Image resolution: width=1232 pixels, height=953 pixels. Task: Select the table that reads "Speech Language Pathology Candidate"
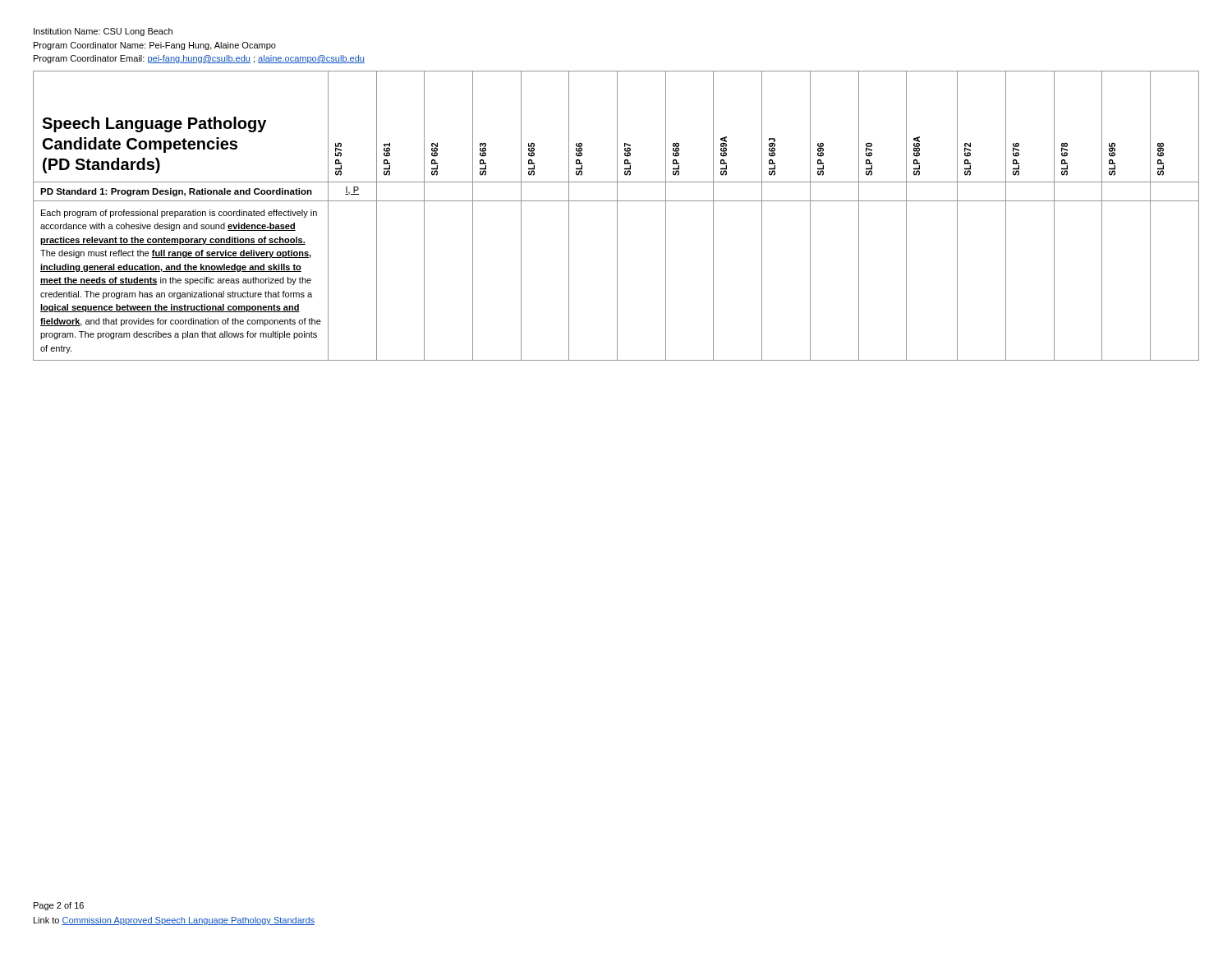click(616, 215)
